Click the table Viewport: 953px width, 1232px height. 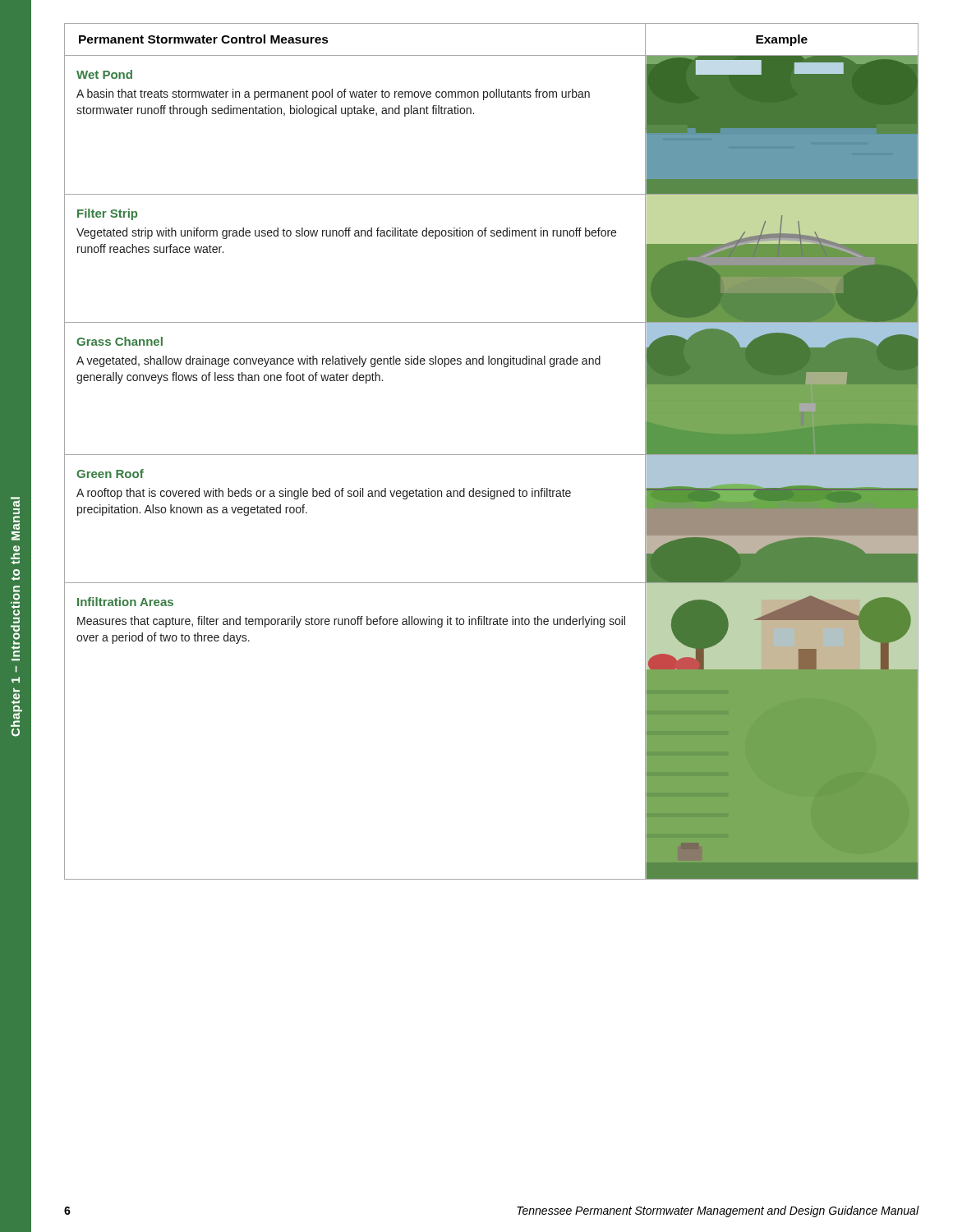[491, 451]
